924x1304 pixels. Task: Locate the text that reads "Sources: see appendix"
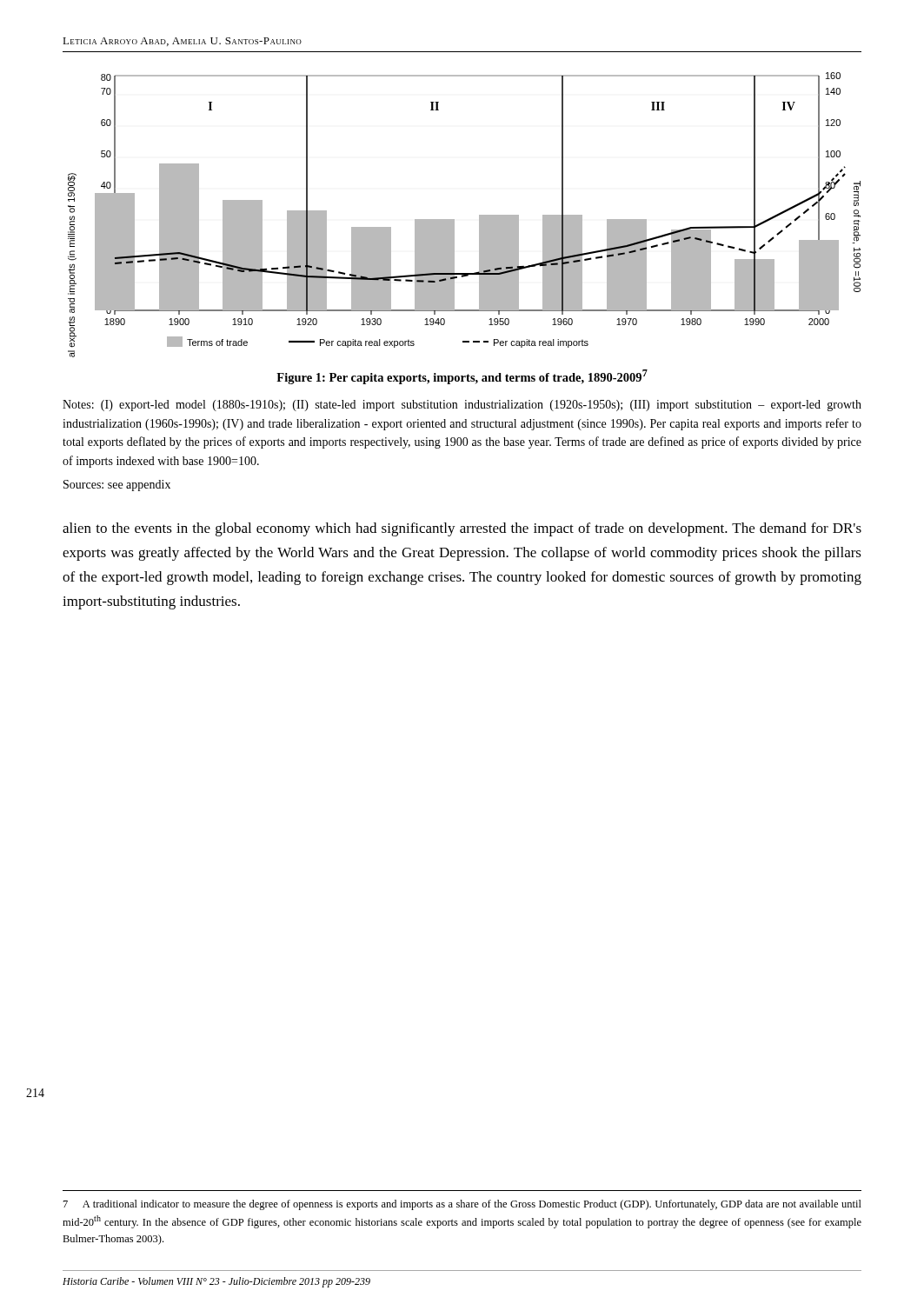click(x=117, y=484)
